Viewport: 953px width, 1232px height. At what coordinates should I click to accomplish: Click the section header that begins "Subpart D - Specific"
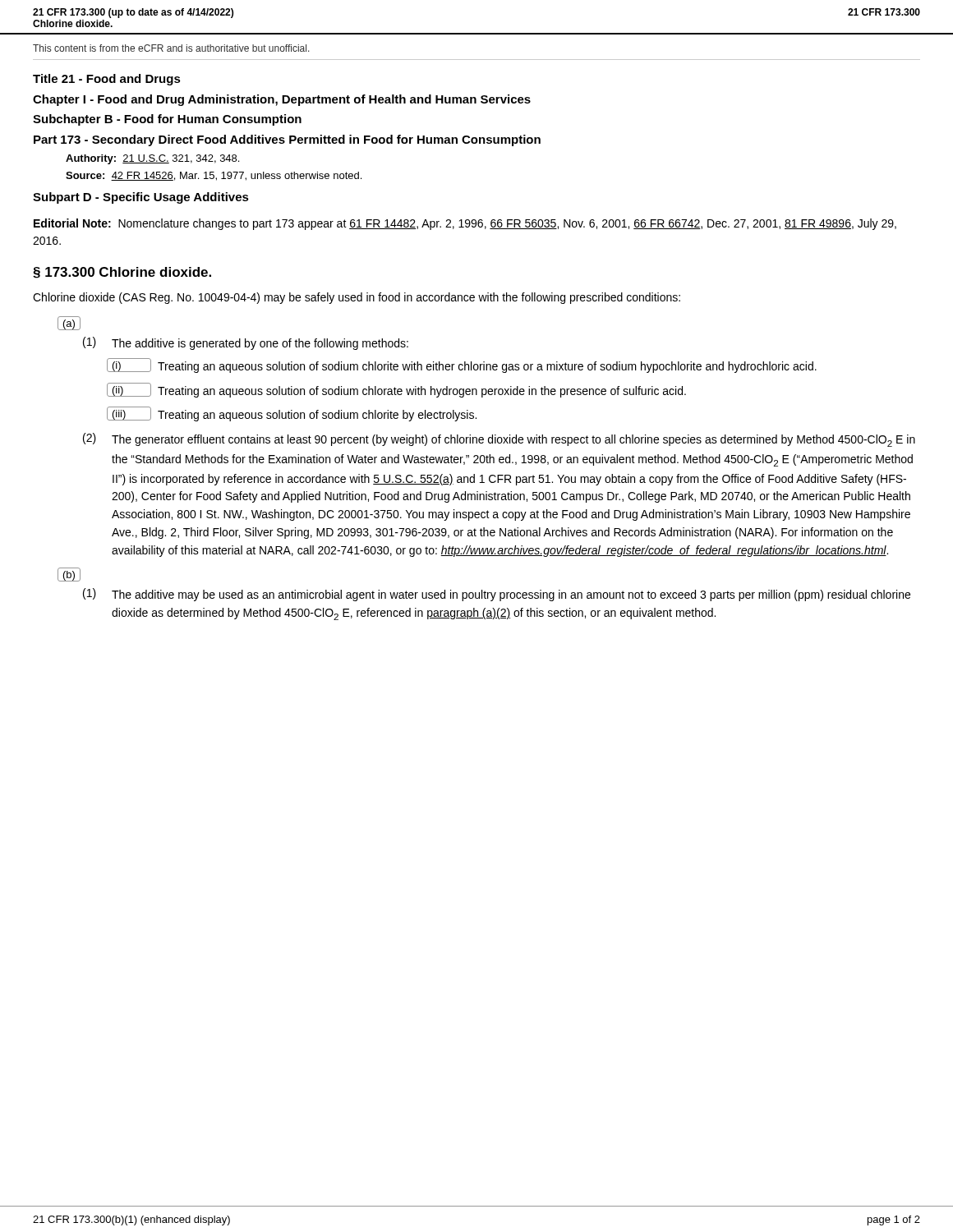tap(141, 196)
